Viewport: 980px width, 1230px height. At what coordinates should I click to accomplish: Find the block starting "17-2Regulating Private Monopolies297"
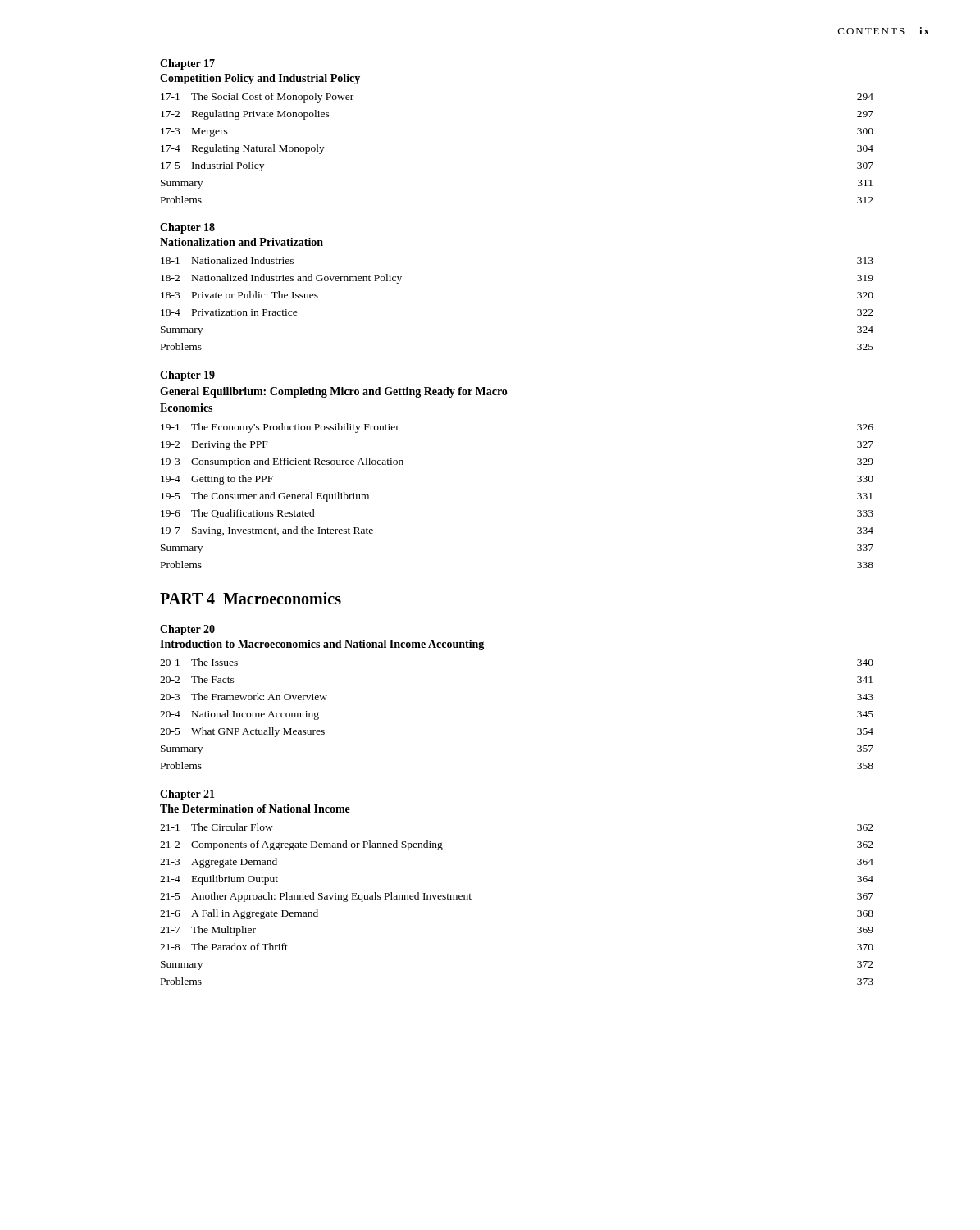258,115
